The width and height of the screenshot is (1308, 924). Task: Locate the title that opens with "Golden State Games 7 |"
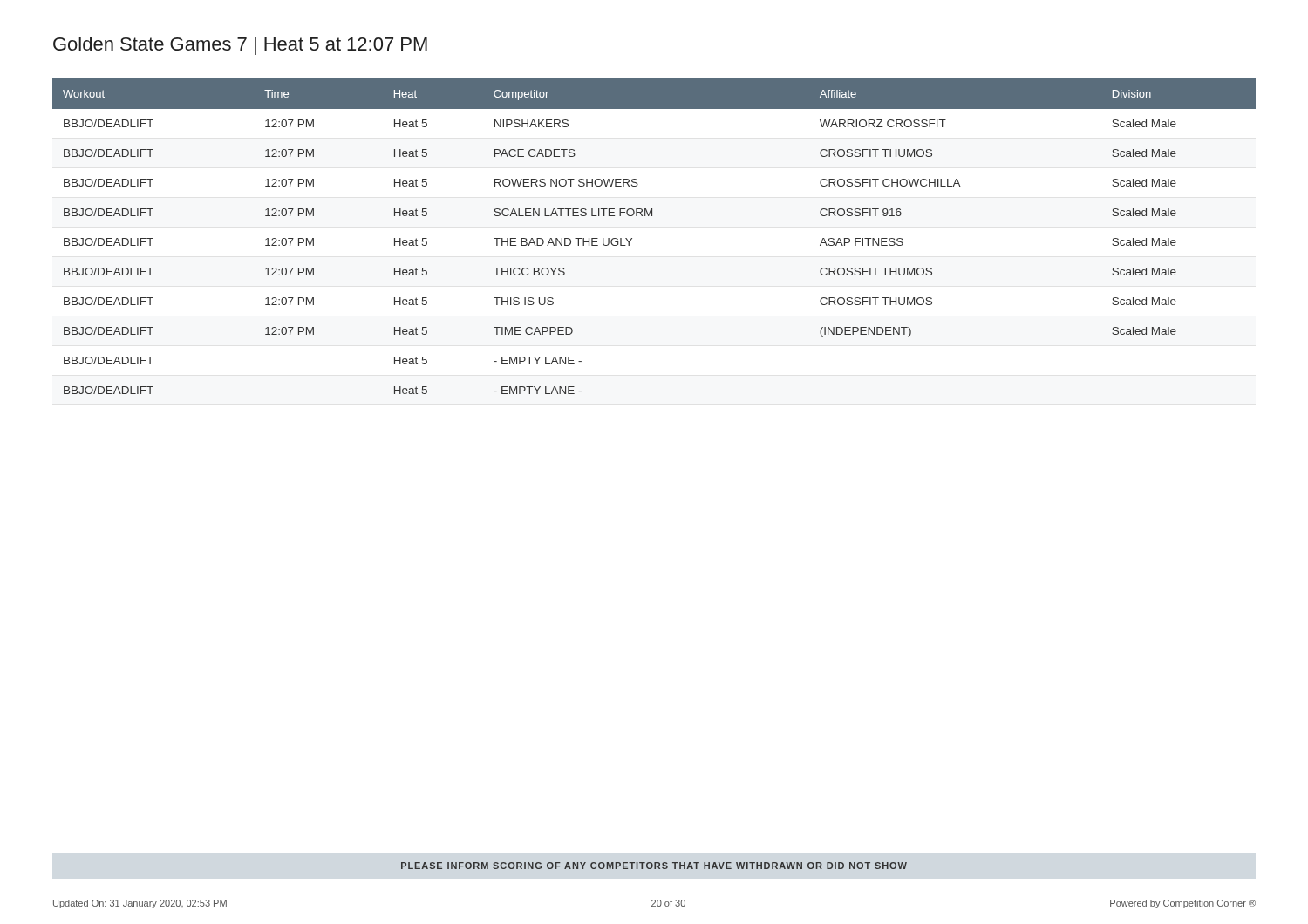coord(240,44)
